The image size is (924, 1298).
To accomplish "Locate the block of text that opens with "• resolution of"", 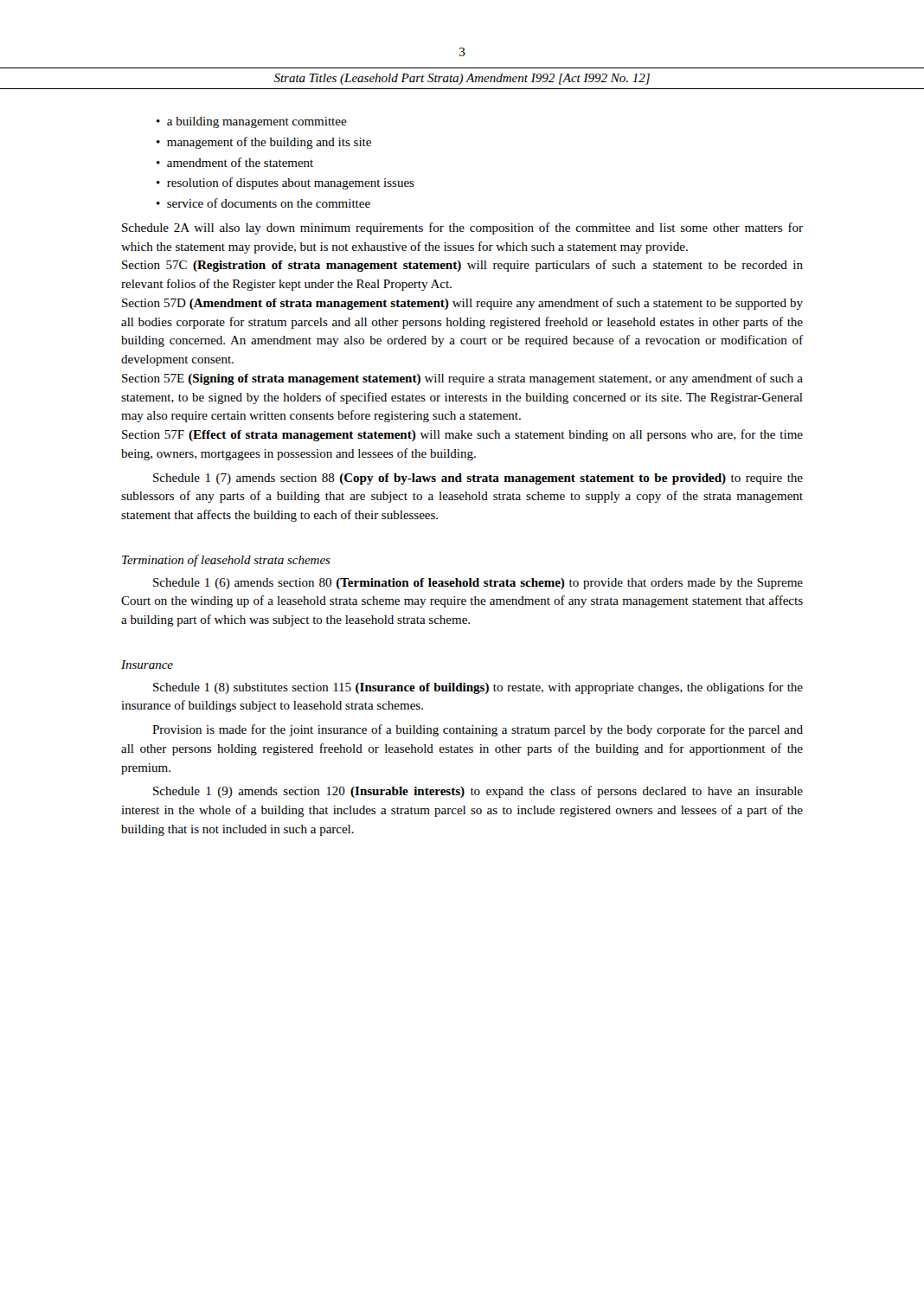I will (285, 183).
